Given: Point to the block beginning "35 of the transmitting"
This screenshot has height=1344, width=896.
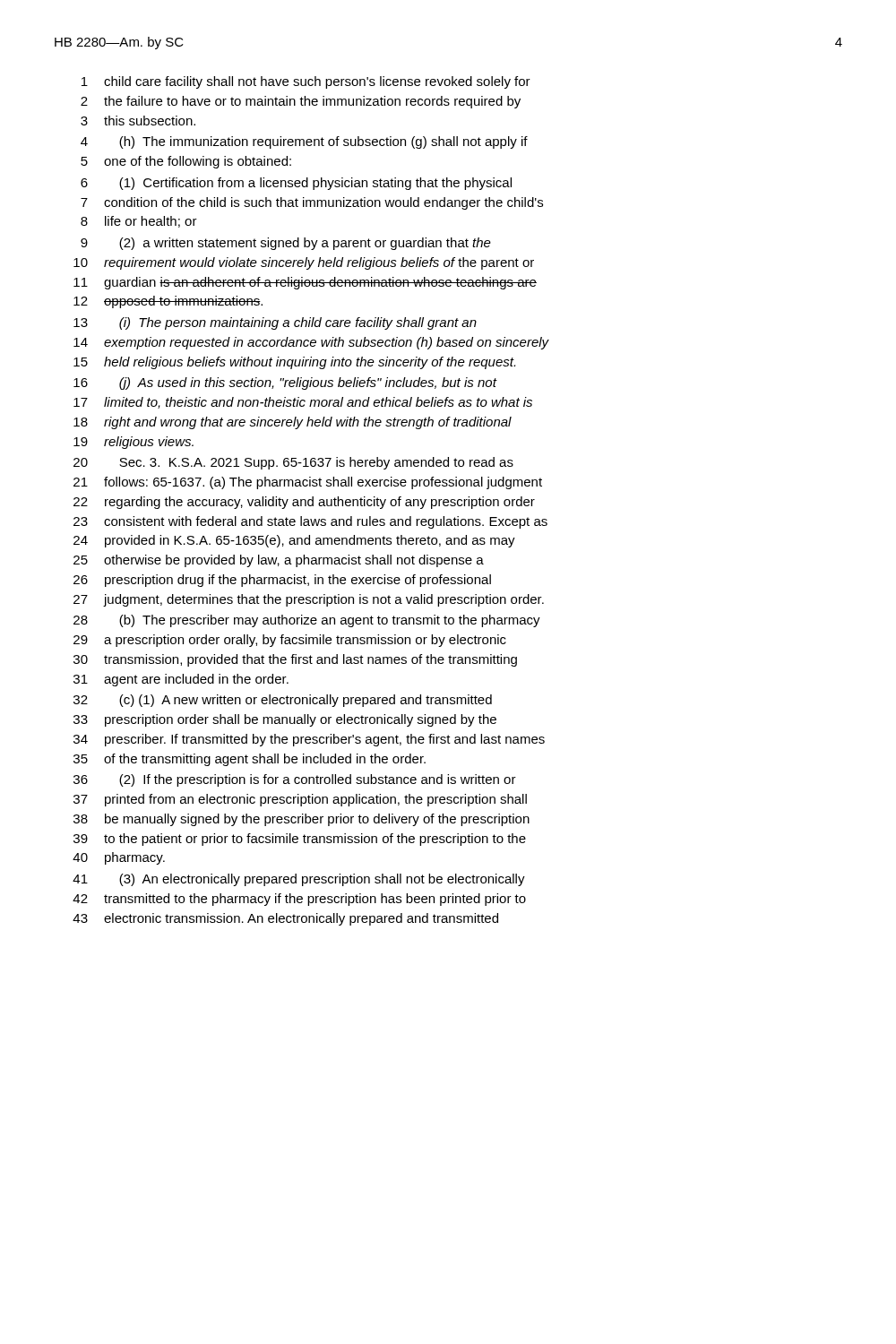Looking at the screenshot, I should tap(250, 760).
